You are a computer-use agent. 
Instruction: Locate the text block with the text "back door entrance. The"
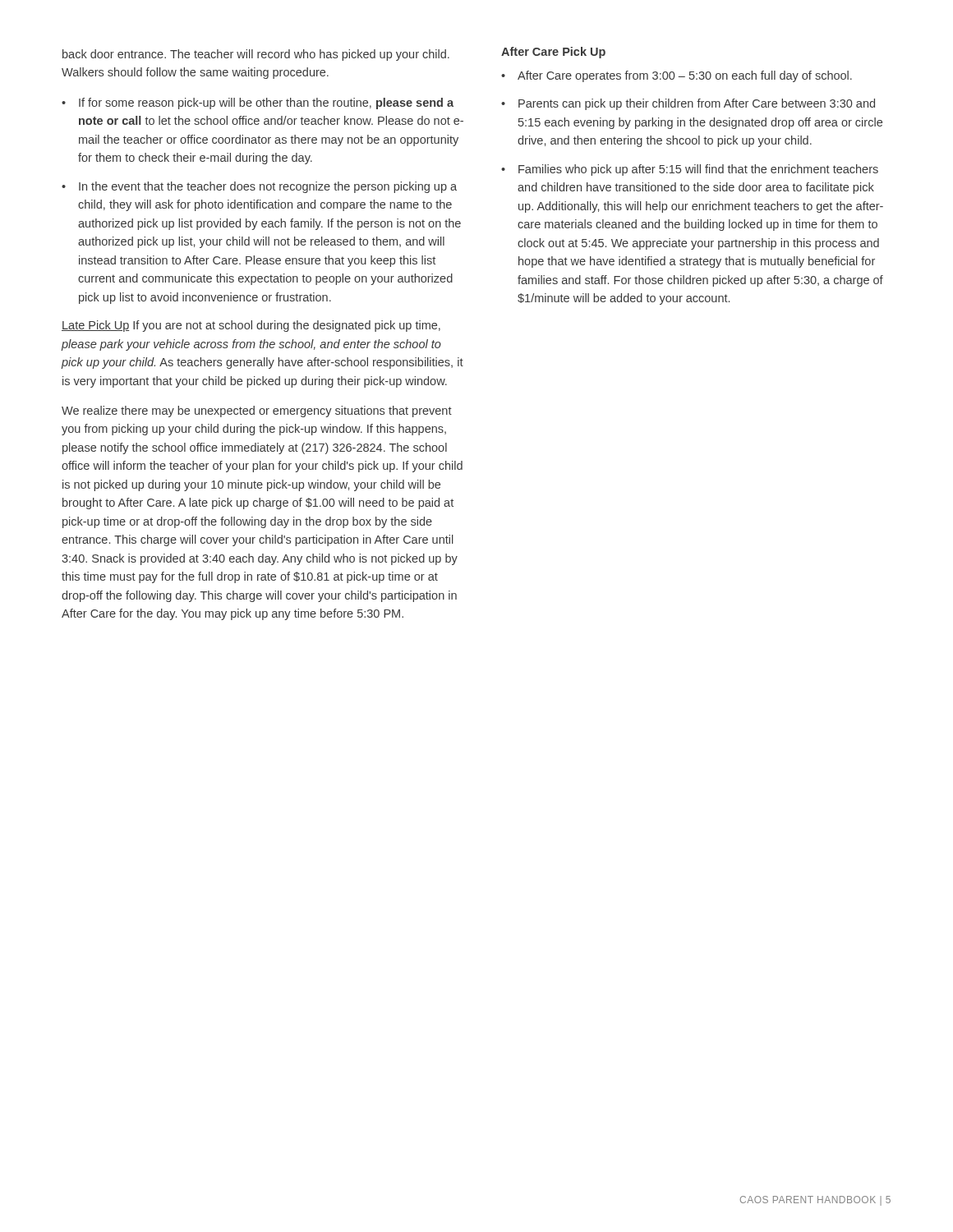point(256,63)
